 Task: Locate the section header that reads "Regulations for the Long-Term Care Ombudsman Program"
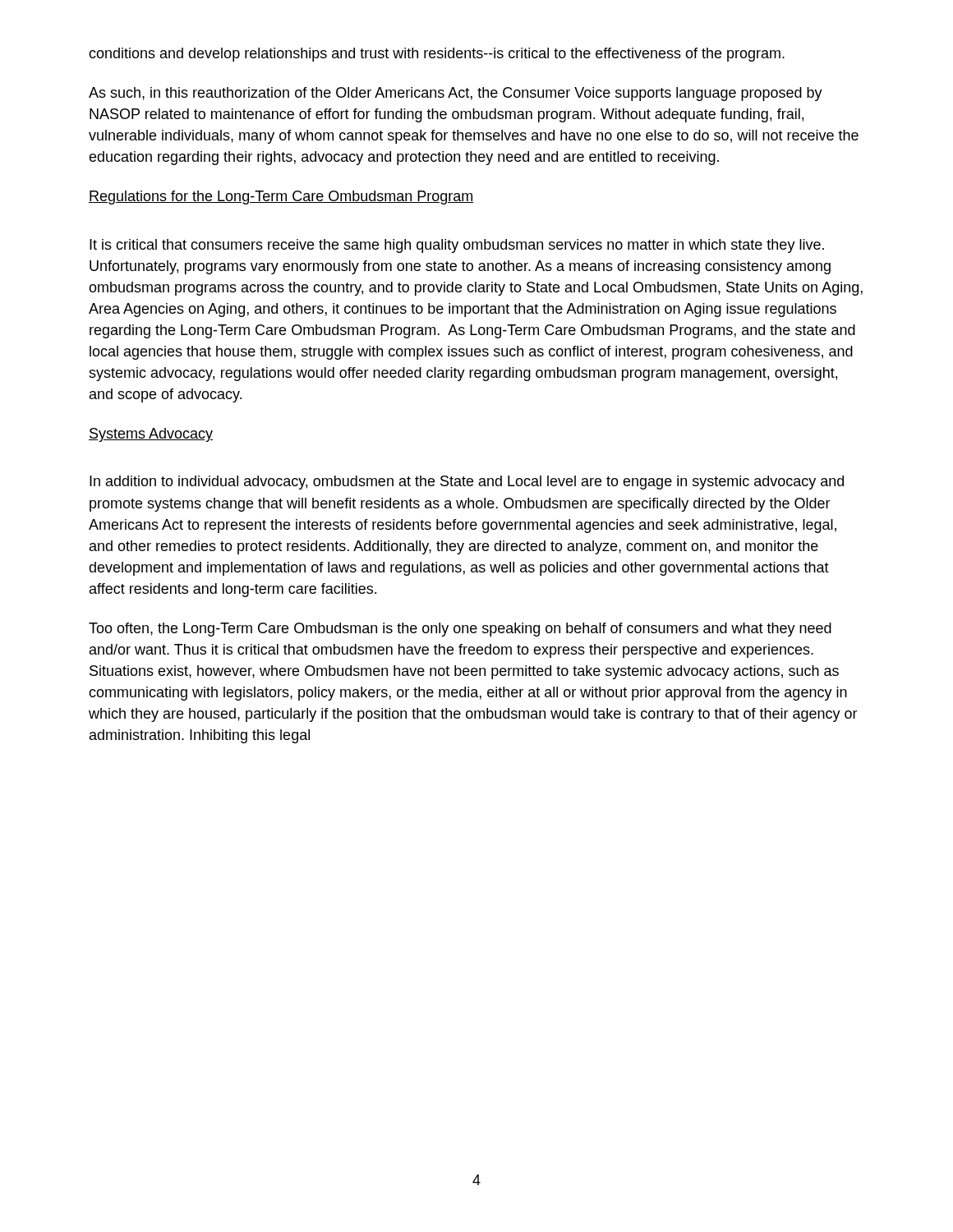[x=281, y=197]
